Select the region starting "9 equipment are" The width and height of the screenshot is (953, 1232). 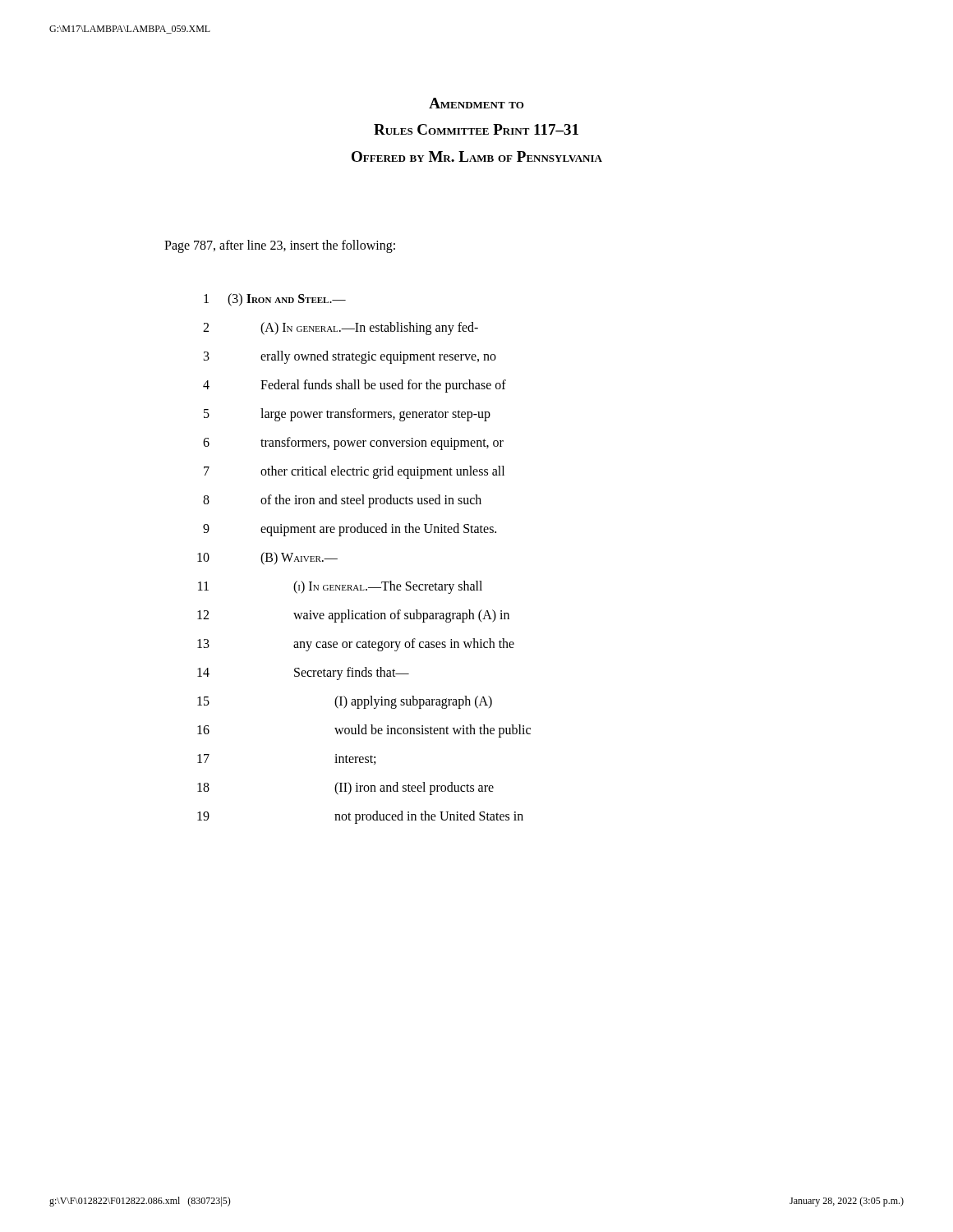pyautogui.click(x=350, y=530)
